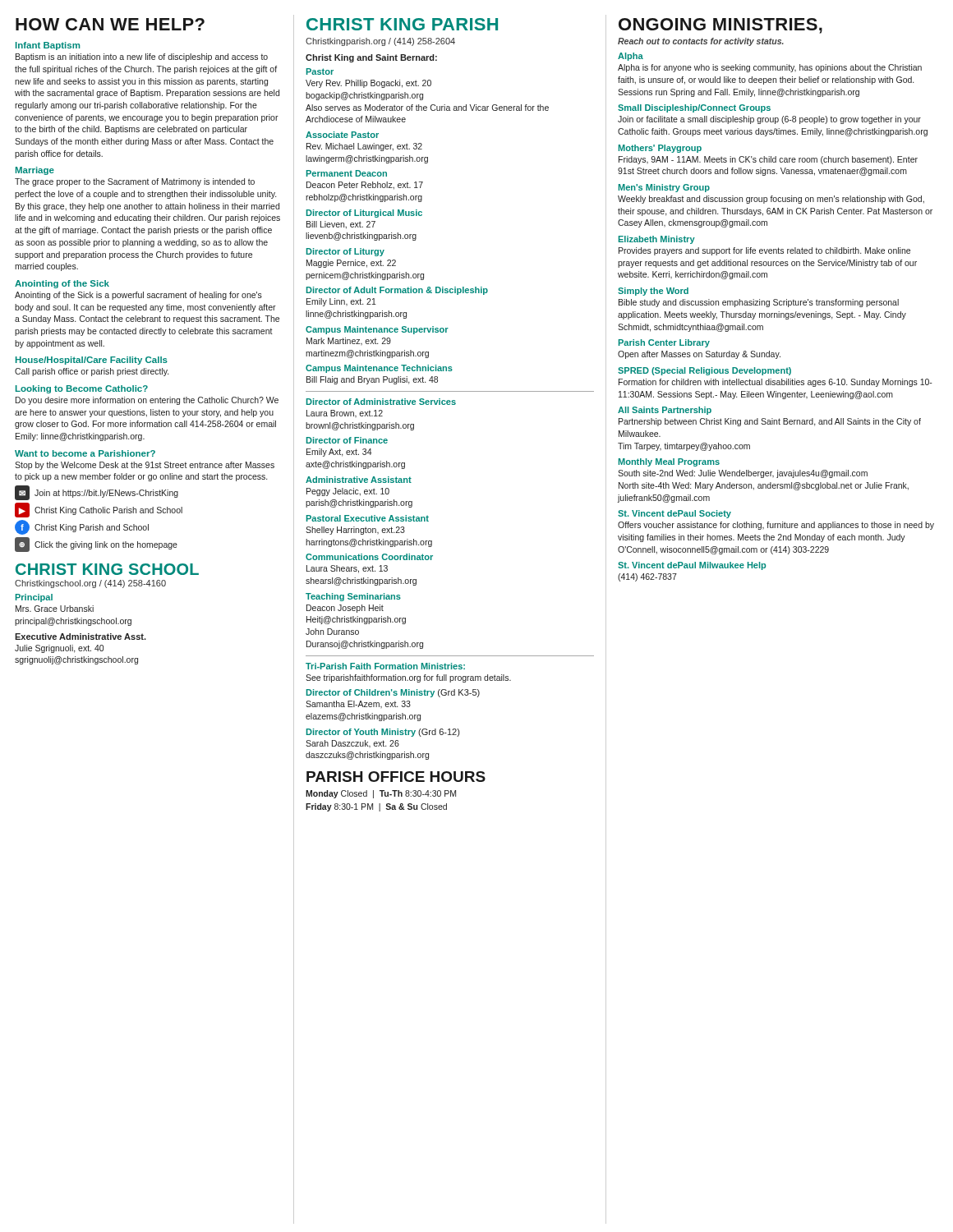Navigate to the passage starting "CHRIST KING SCHOOL"
Image resolution: width=953 pixels, height=1232 pixels.
point(148,569)
